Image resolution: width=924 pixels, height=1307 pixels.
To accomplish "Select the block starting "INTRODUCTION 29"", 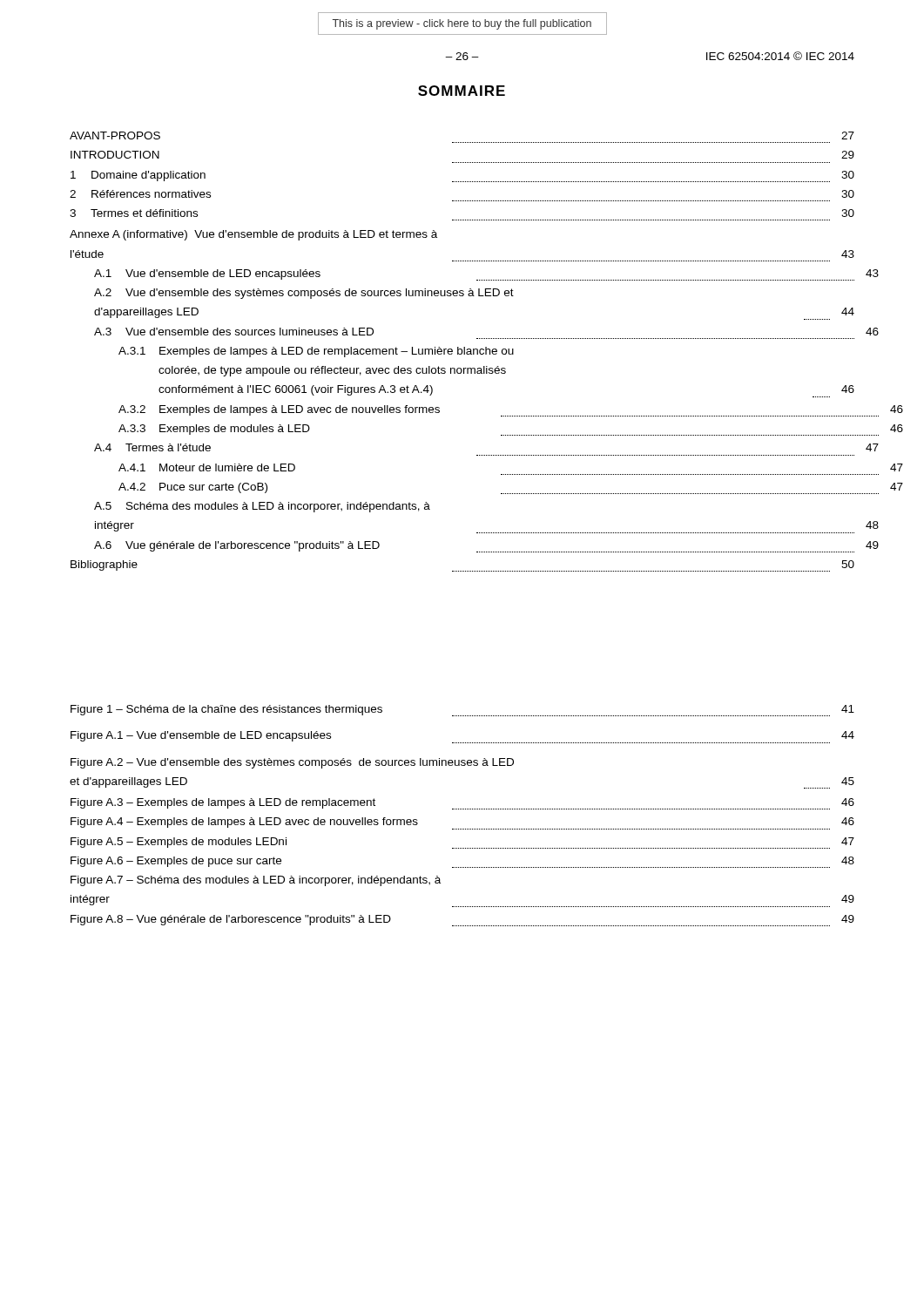I will pyautogui.click(x=462, y=155).
